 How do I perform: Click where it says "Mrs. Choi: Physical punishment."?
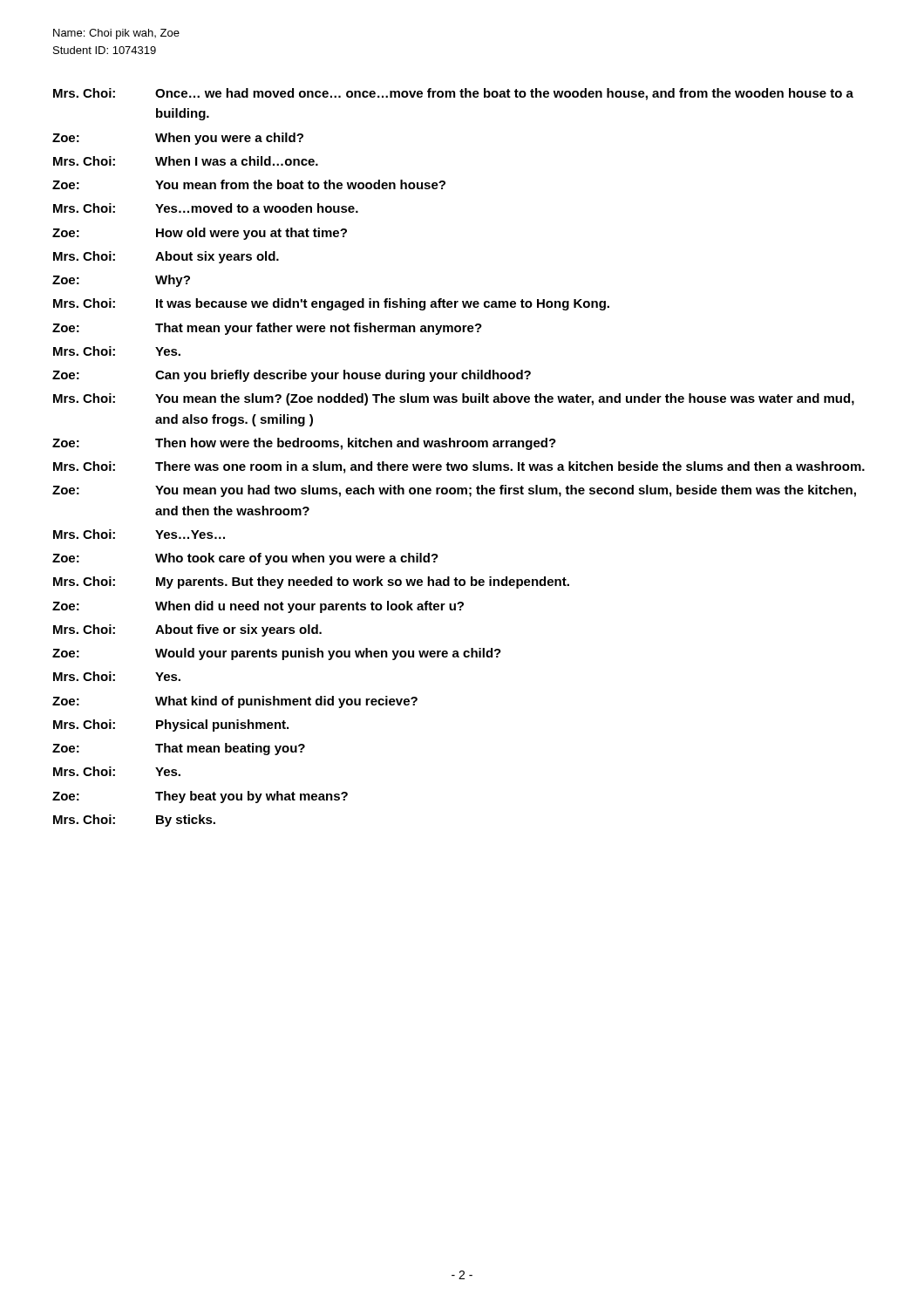(x=171, y=726)
